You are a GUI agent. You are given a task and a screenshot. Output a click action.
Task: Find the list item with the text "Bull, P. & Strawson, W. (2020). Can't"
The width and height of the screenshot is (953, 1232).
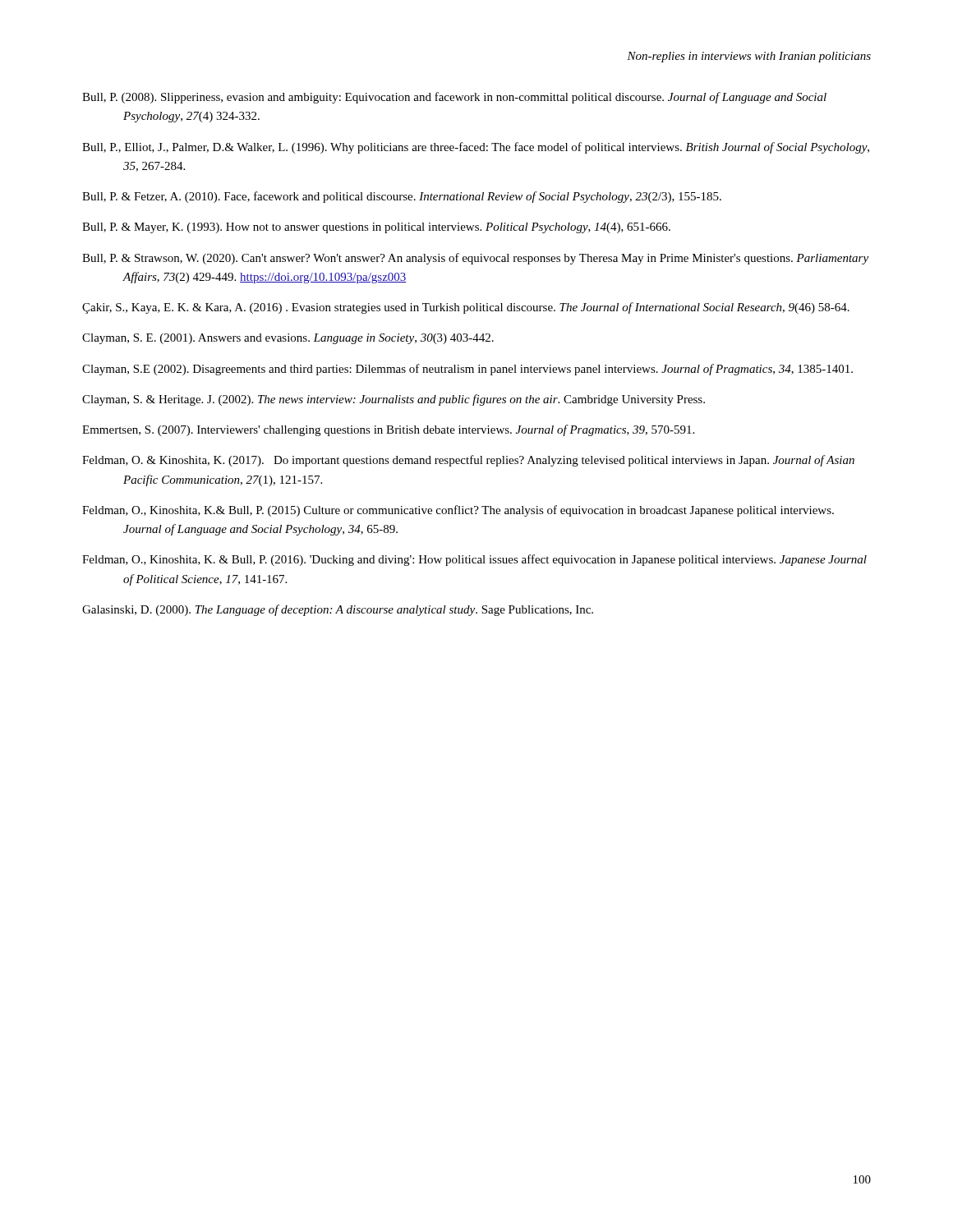(x=475, y=267)
